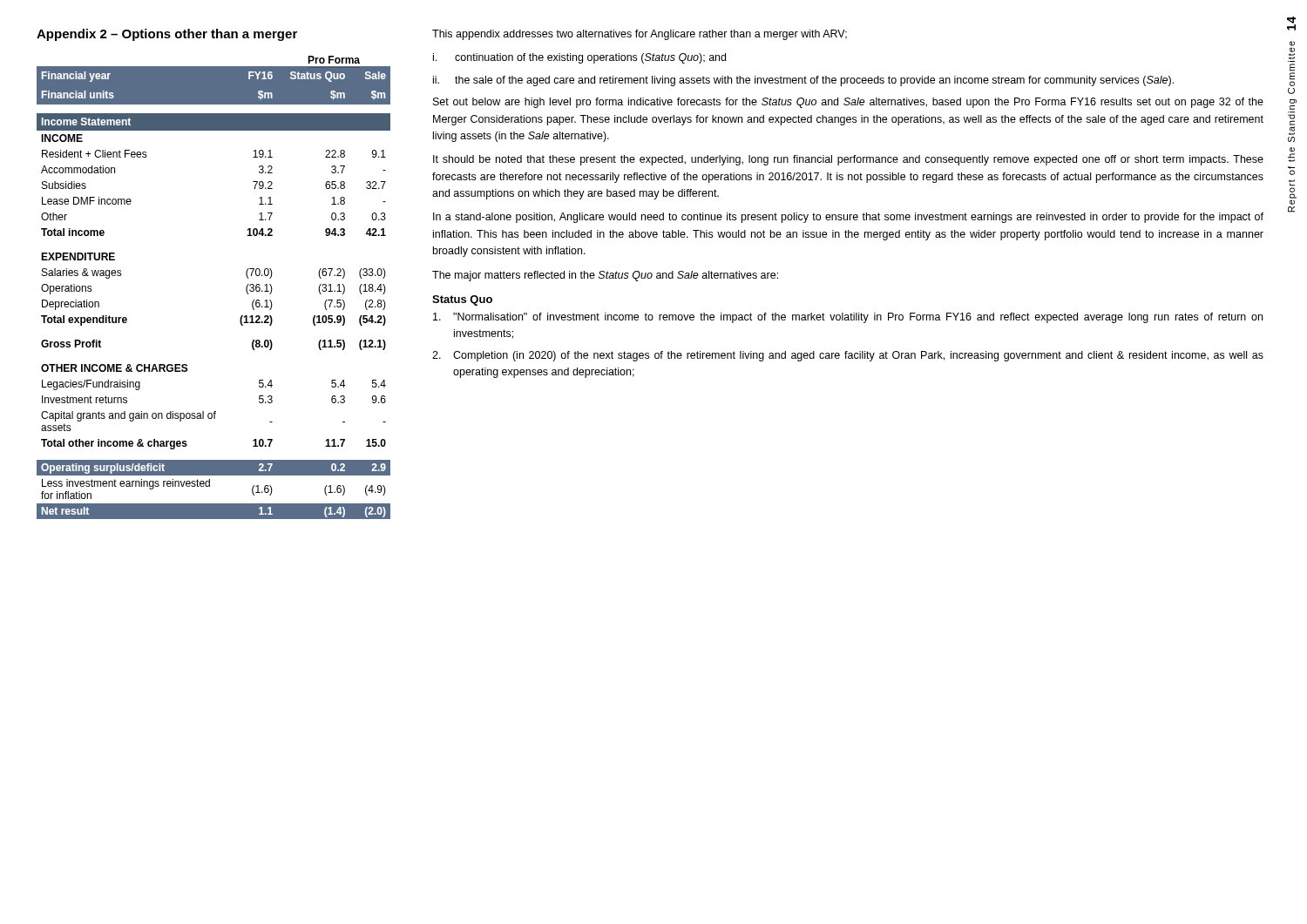The height and width of the screenshot is (924, 1307).
Task: Locate the section header with the text "Appendix 2 – Options other"
Action: click(167, 34)
